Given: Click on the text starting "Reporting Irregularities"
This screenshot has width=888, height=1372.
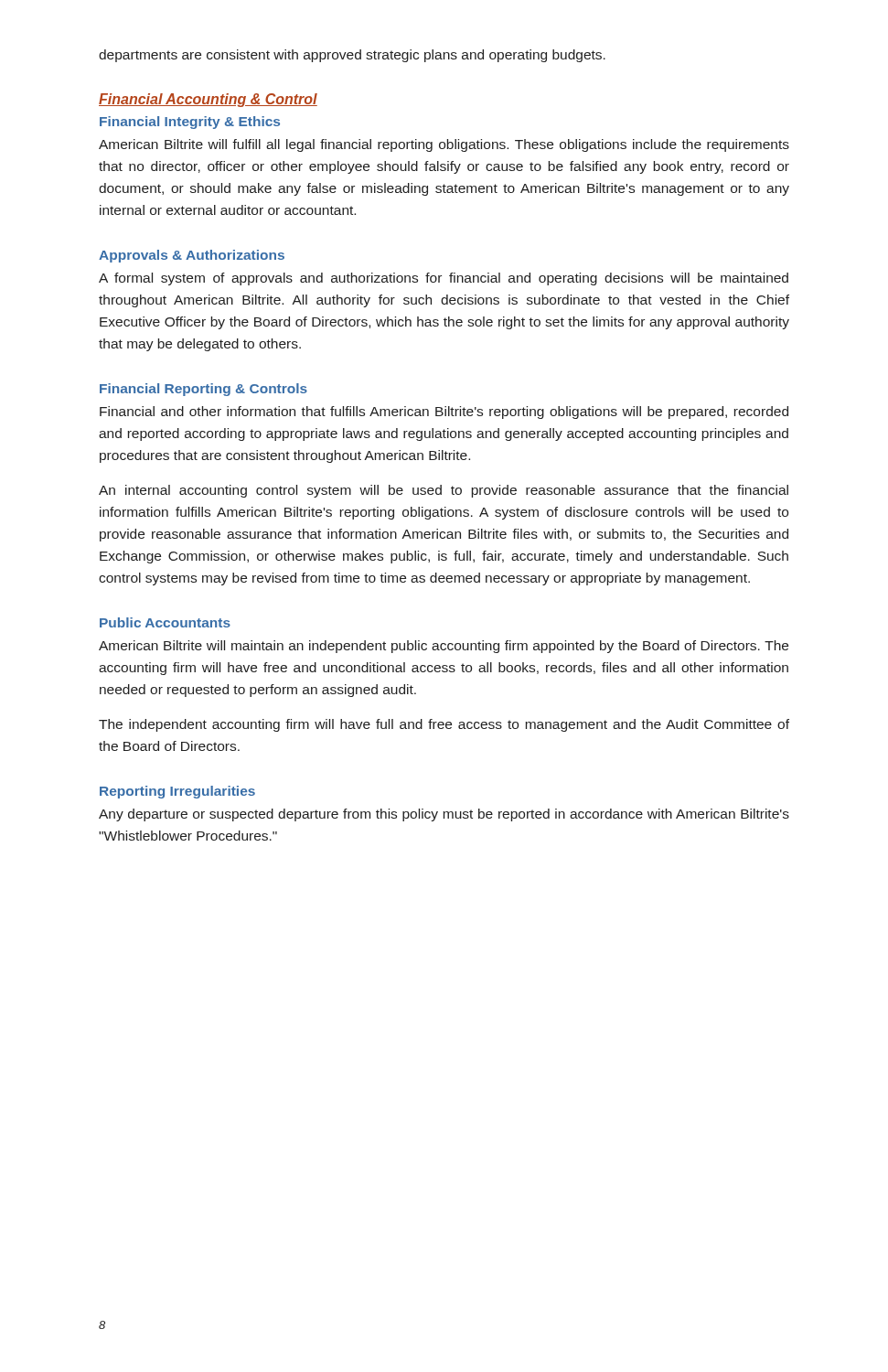Looking at the screenshot, I should 177,791.
